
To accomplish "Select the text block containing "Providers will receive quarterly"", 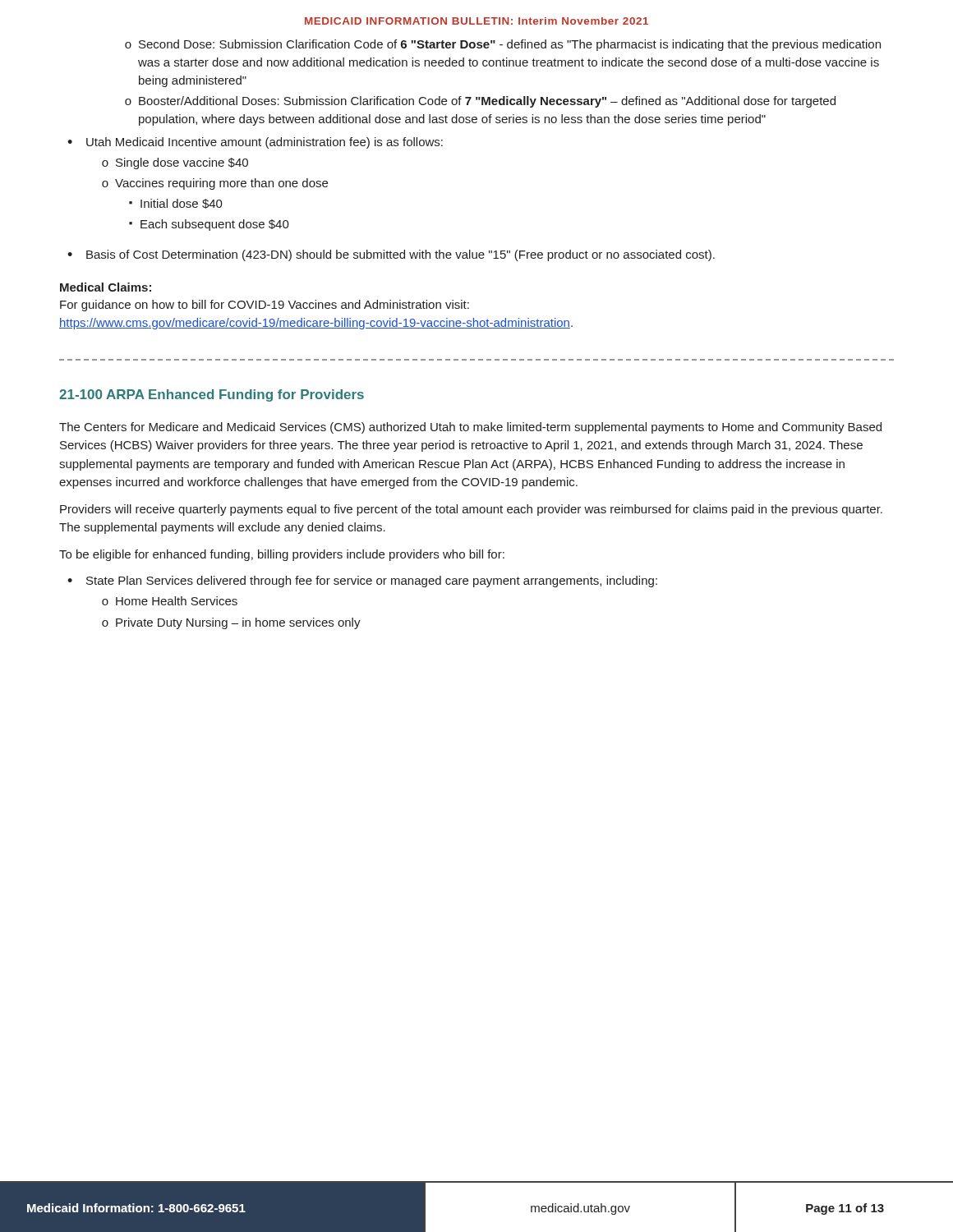I will (x=471, y=518).
